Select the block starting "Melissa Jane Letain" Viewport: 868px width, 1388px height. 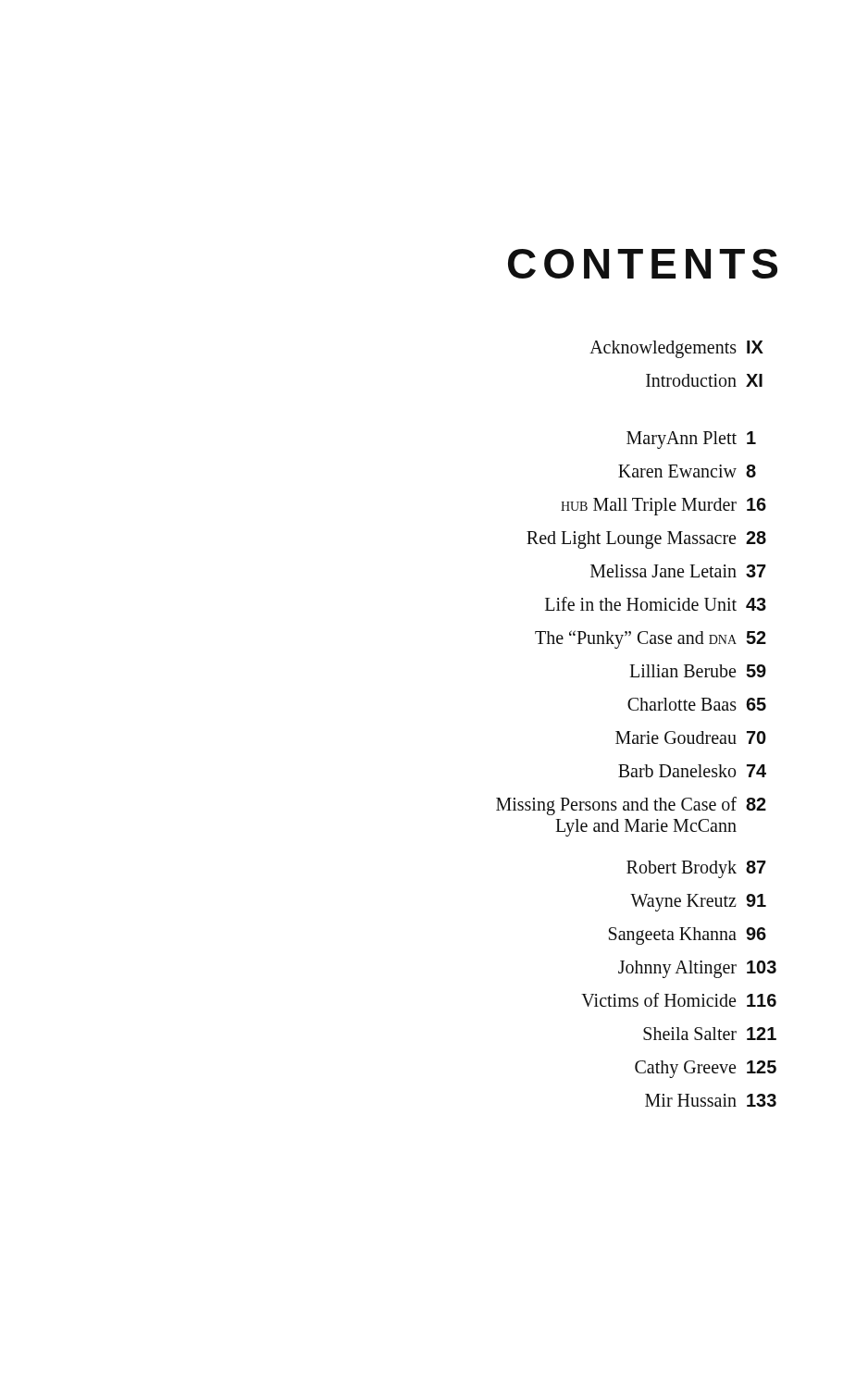click(x=687, y=571)
